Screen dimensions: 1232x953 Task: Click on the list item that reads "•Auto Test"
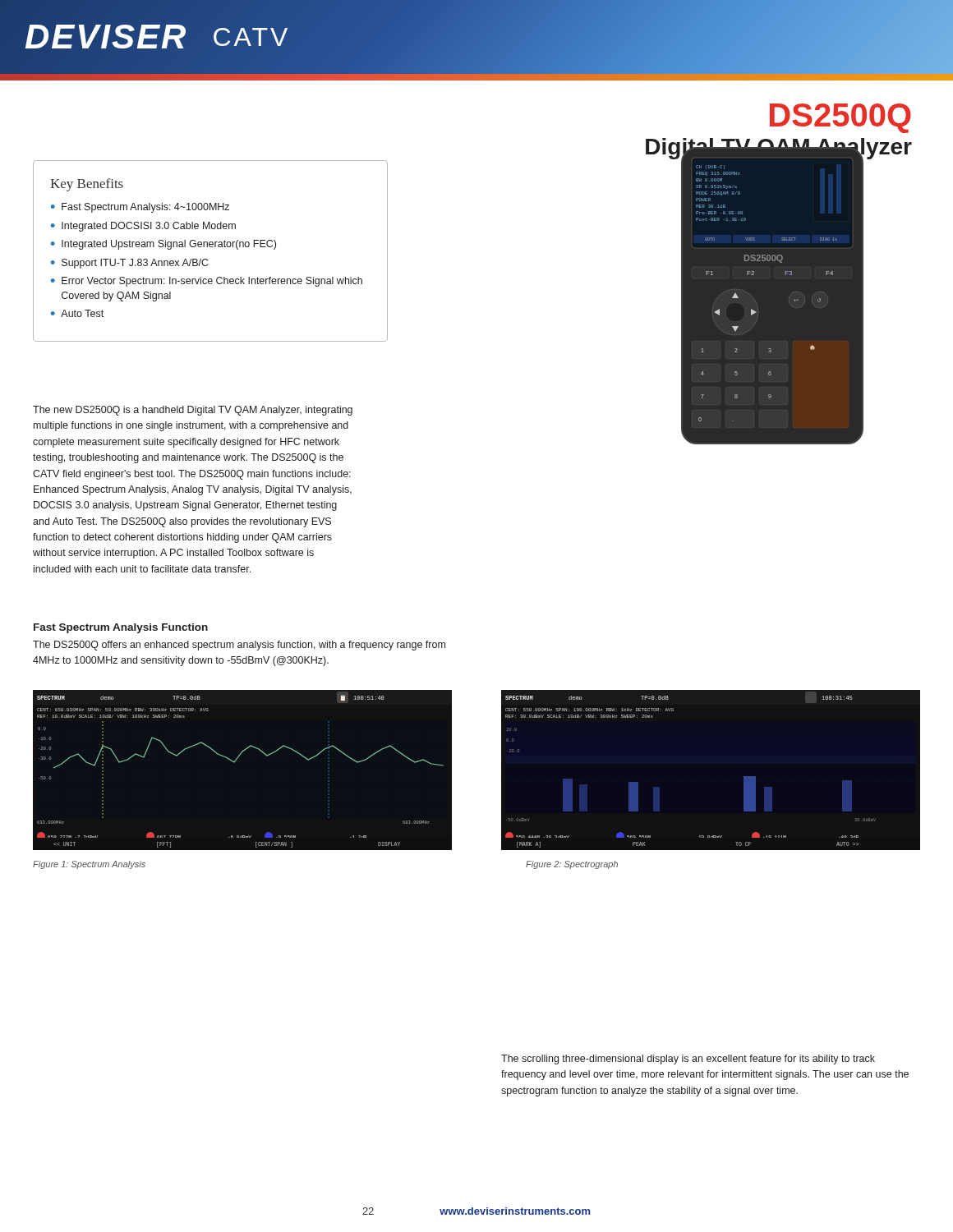tap(77, 314)
